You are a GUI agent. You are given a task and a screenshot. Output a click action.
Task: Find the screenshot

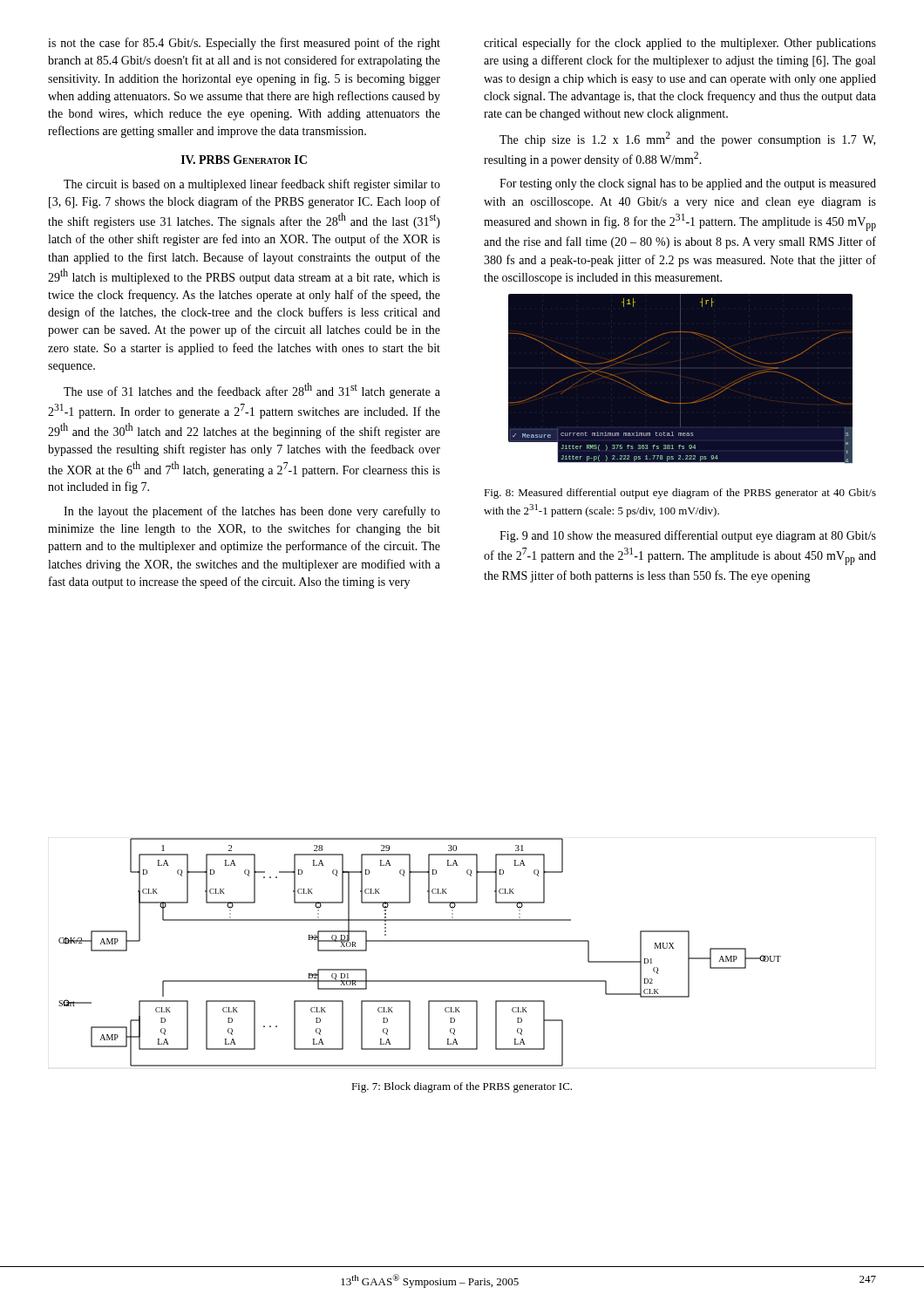point(680,388)
